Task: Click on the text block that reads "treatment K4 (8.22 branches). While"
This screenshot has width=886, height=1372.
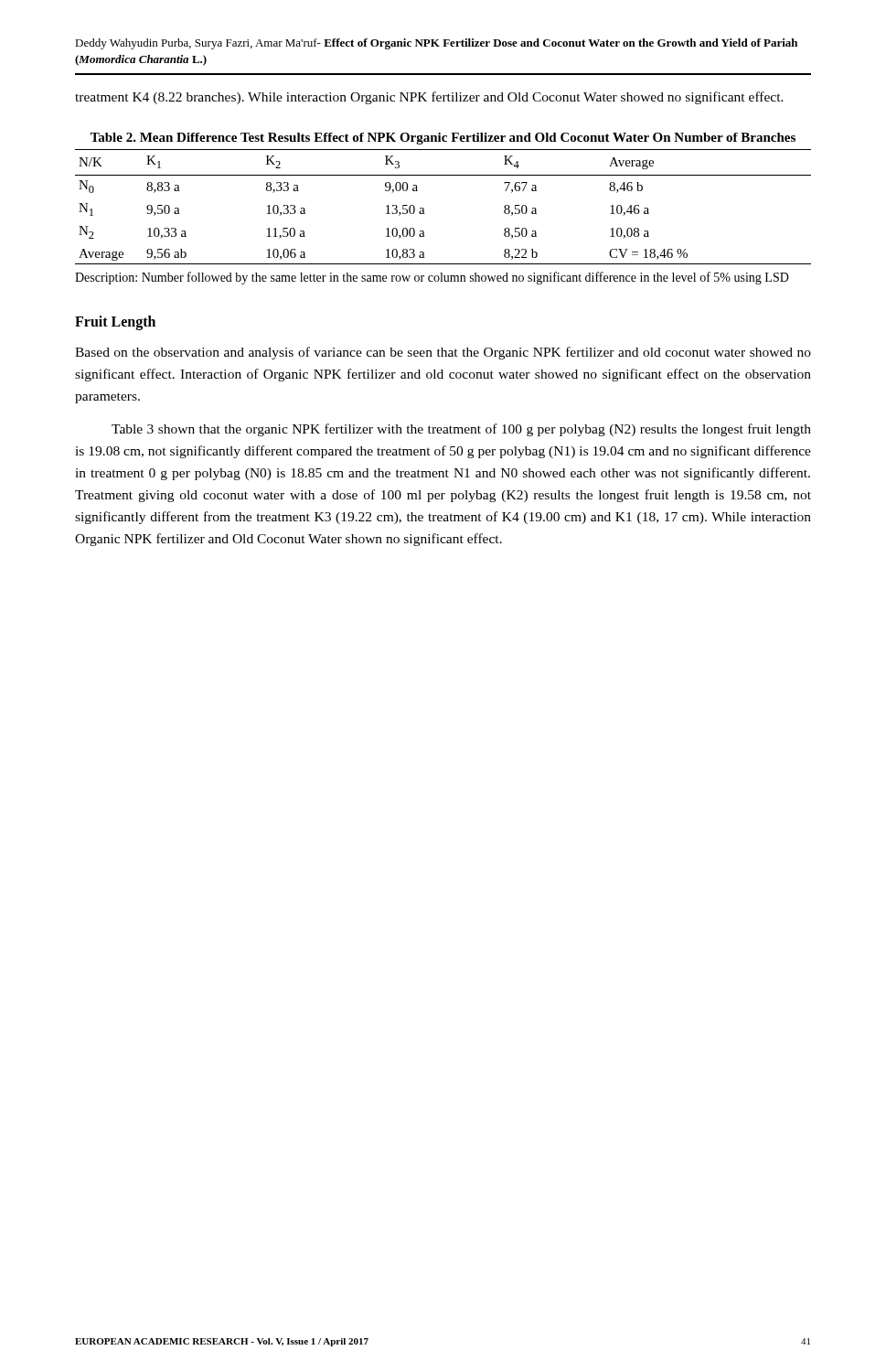Action: [x=429, y=97]
